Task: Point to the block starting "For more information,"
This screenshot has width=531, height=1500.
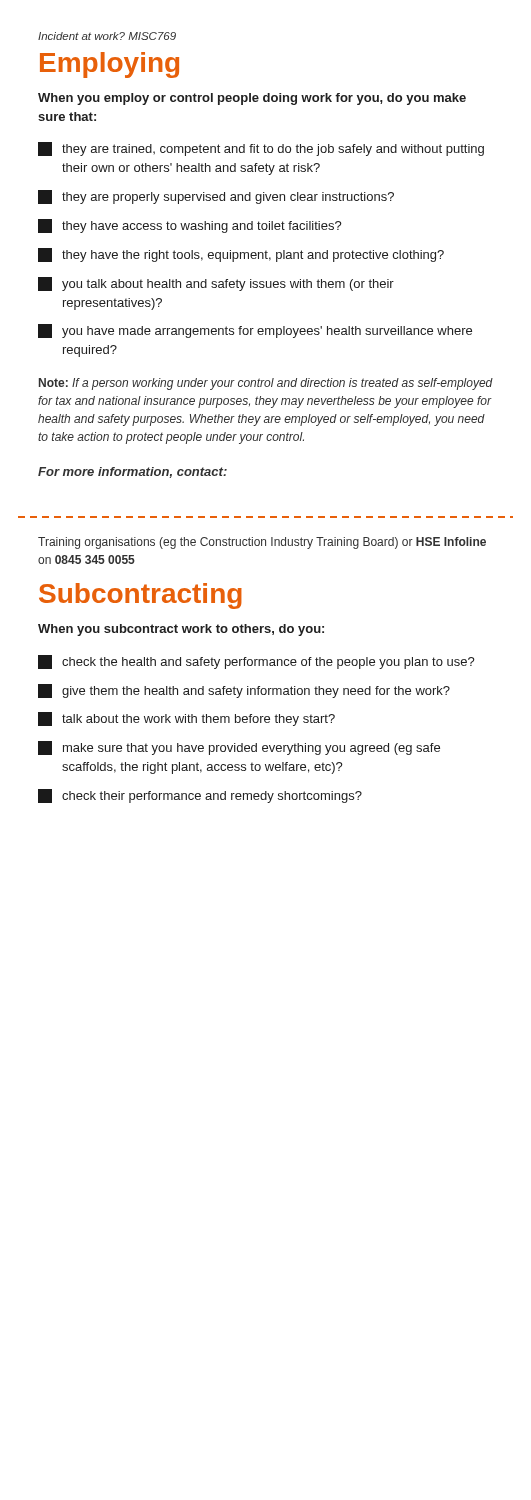Action: [x=133, y=472]
